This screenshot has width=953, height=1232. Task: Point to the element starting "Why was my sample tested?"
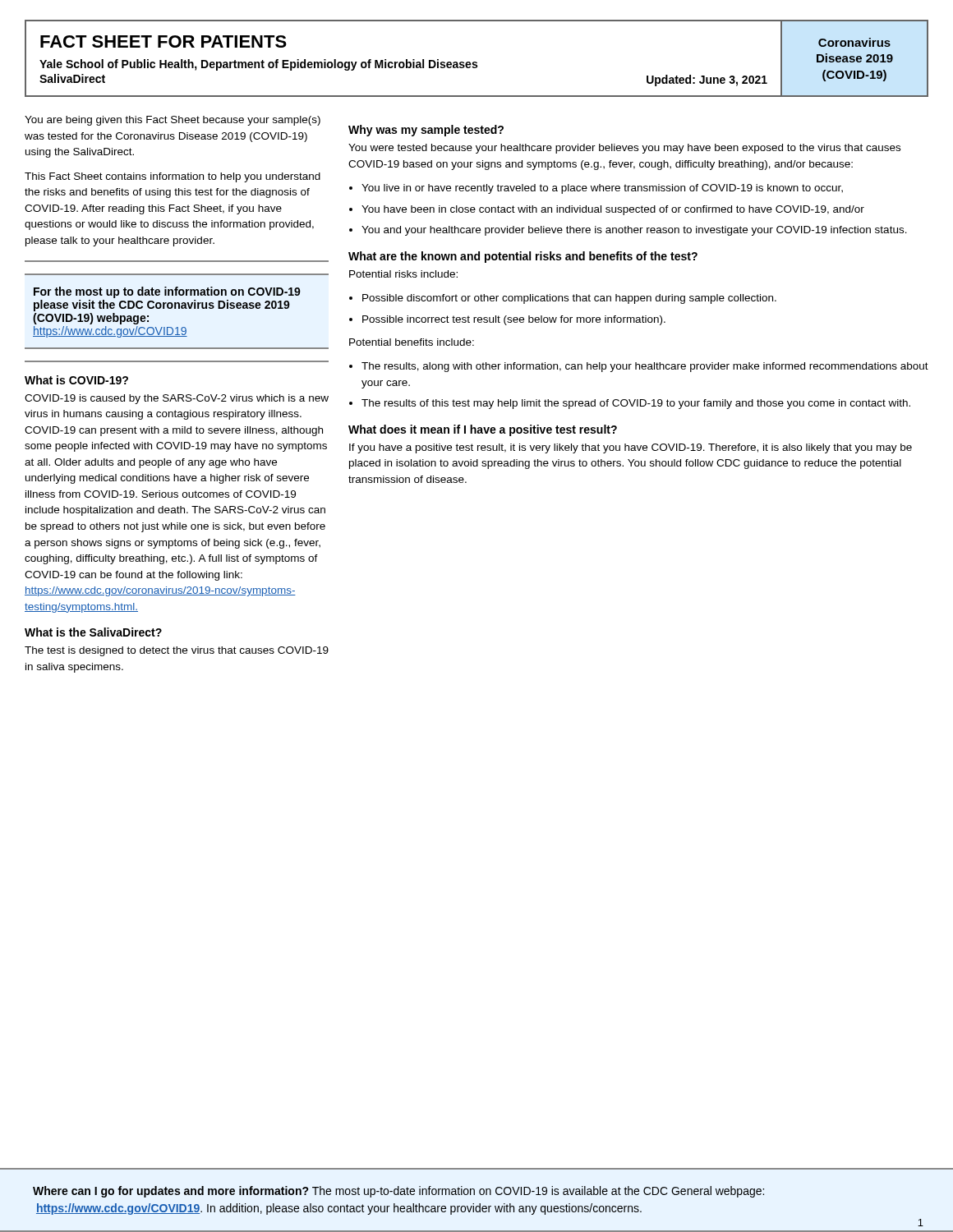(426, 130)
